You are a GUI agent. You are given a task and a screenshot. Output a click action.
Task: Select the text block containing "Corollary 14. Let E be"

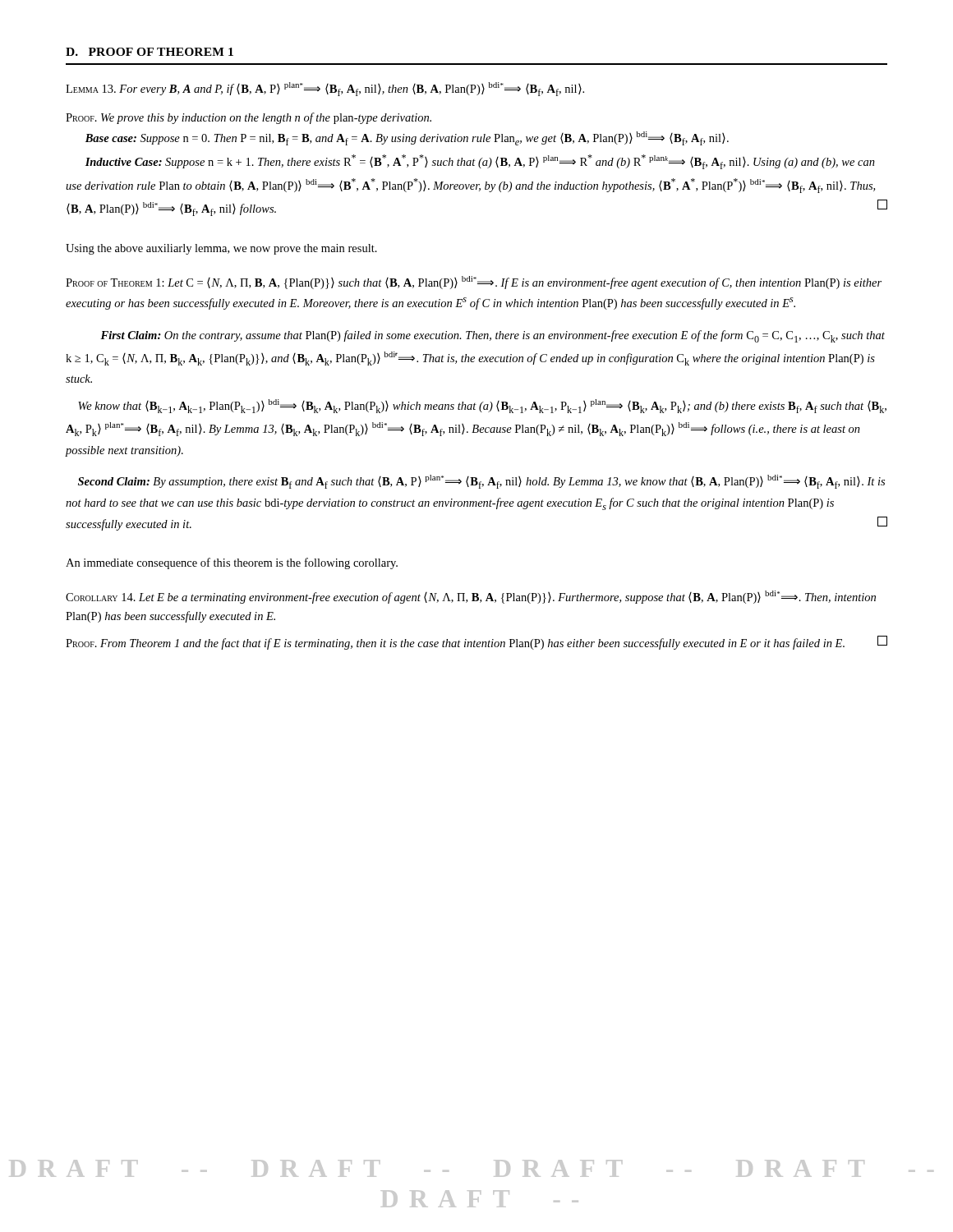point(471,605)
